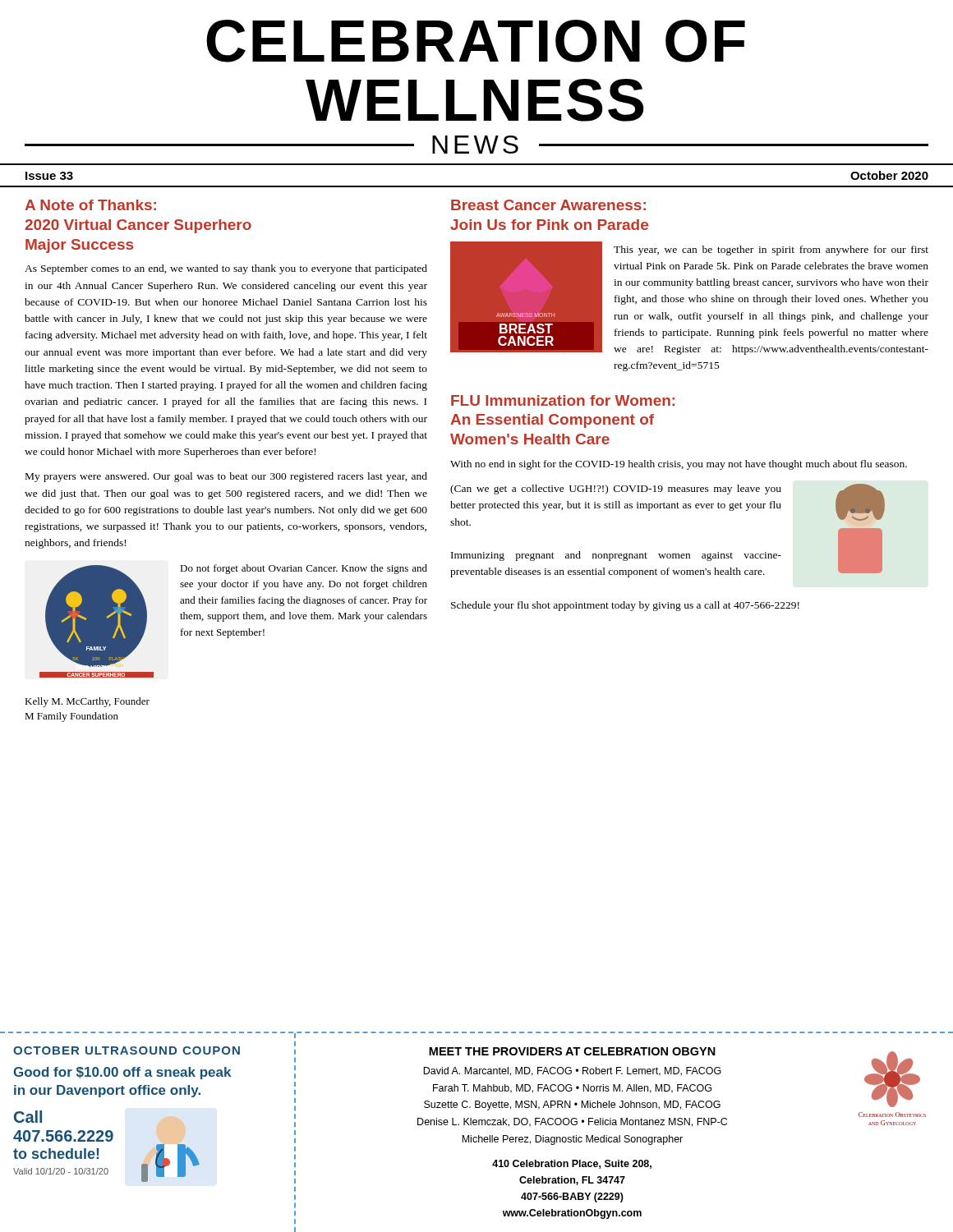Screen dimensions: 1232x953
Task: Select the logo
Action: point(893,1087)
